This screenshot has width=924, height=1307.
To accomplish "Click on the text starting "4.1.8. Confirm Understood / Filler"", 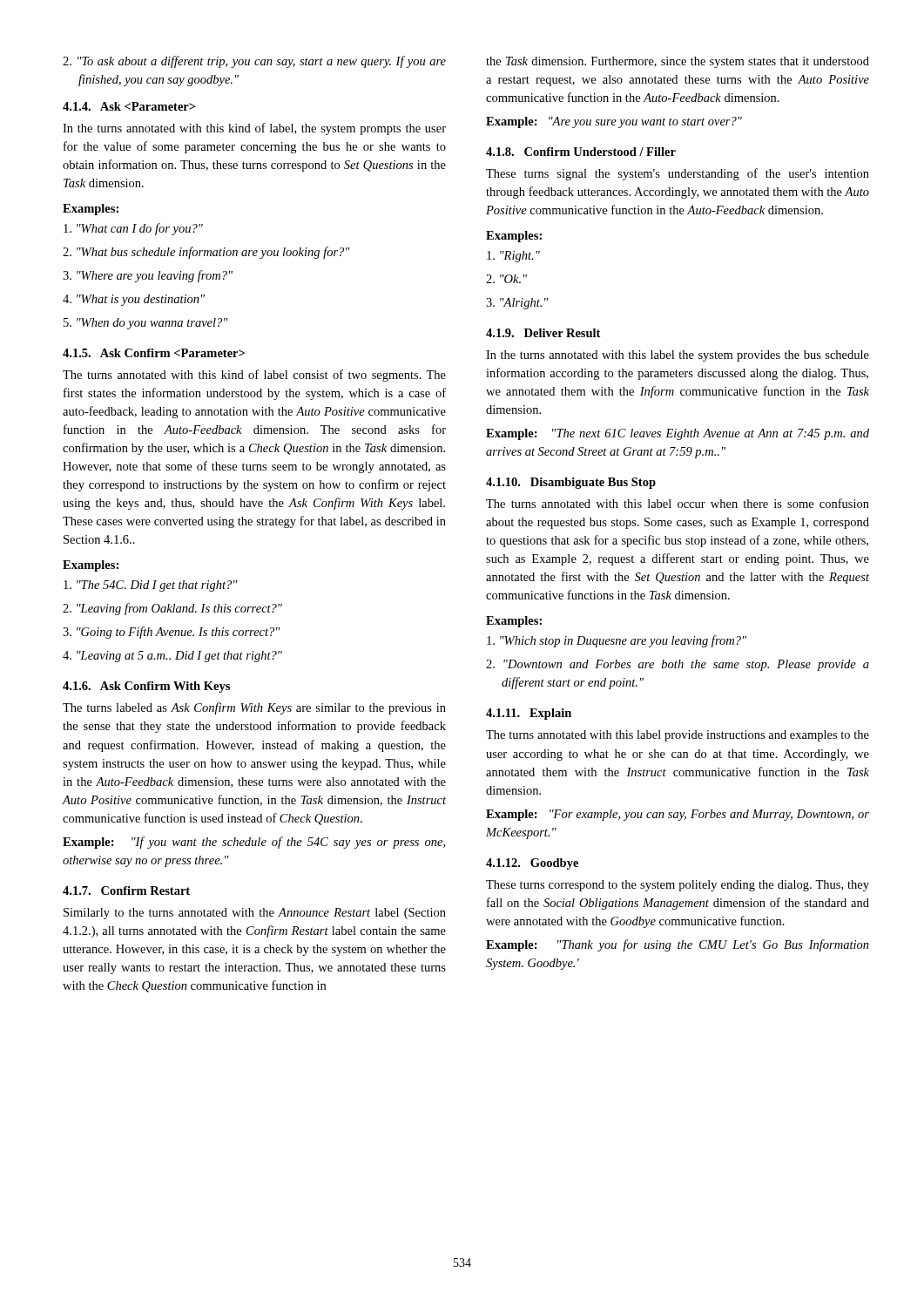I will click(581, 152).
